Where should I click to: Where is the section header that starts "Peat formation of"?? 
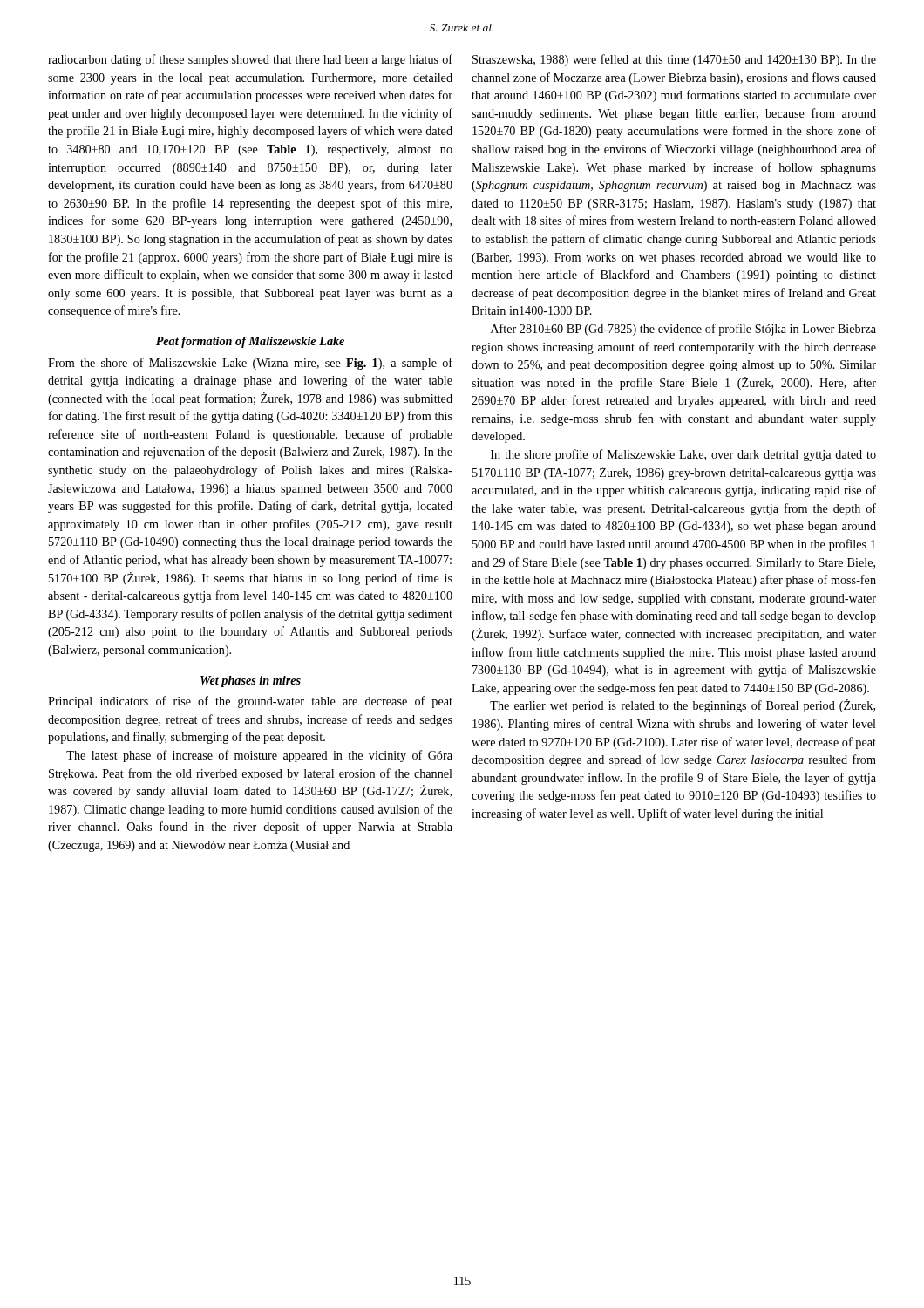(x=250, y=341)
